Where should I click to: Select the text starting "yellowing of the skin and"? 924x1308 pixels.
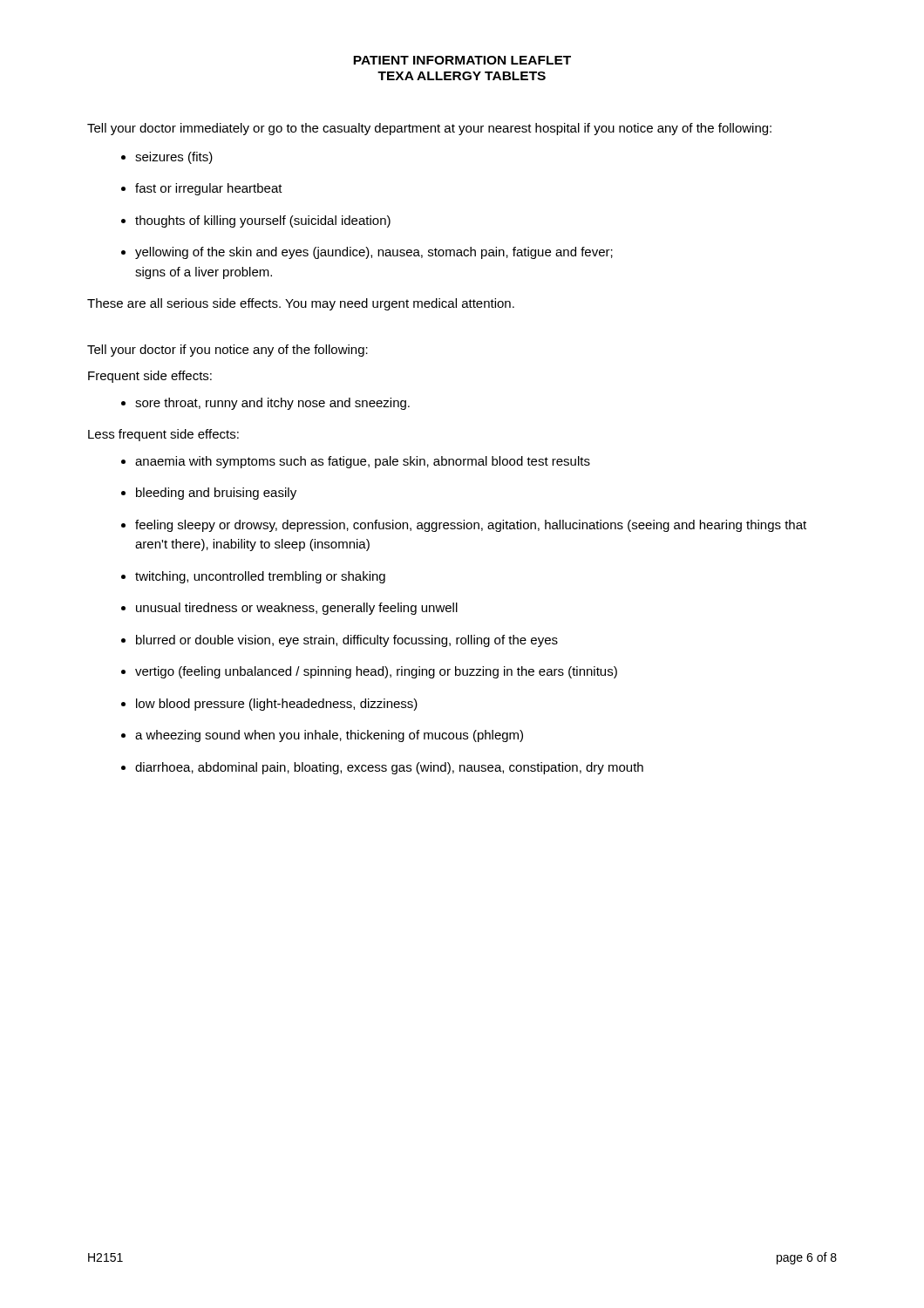pyautogui.click(x=374, y=261)
